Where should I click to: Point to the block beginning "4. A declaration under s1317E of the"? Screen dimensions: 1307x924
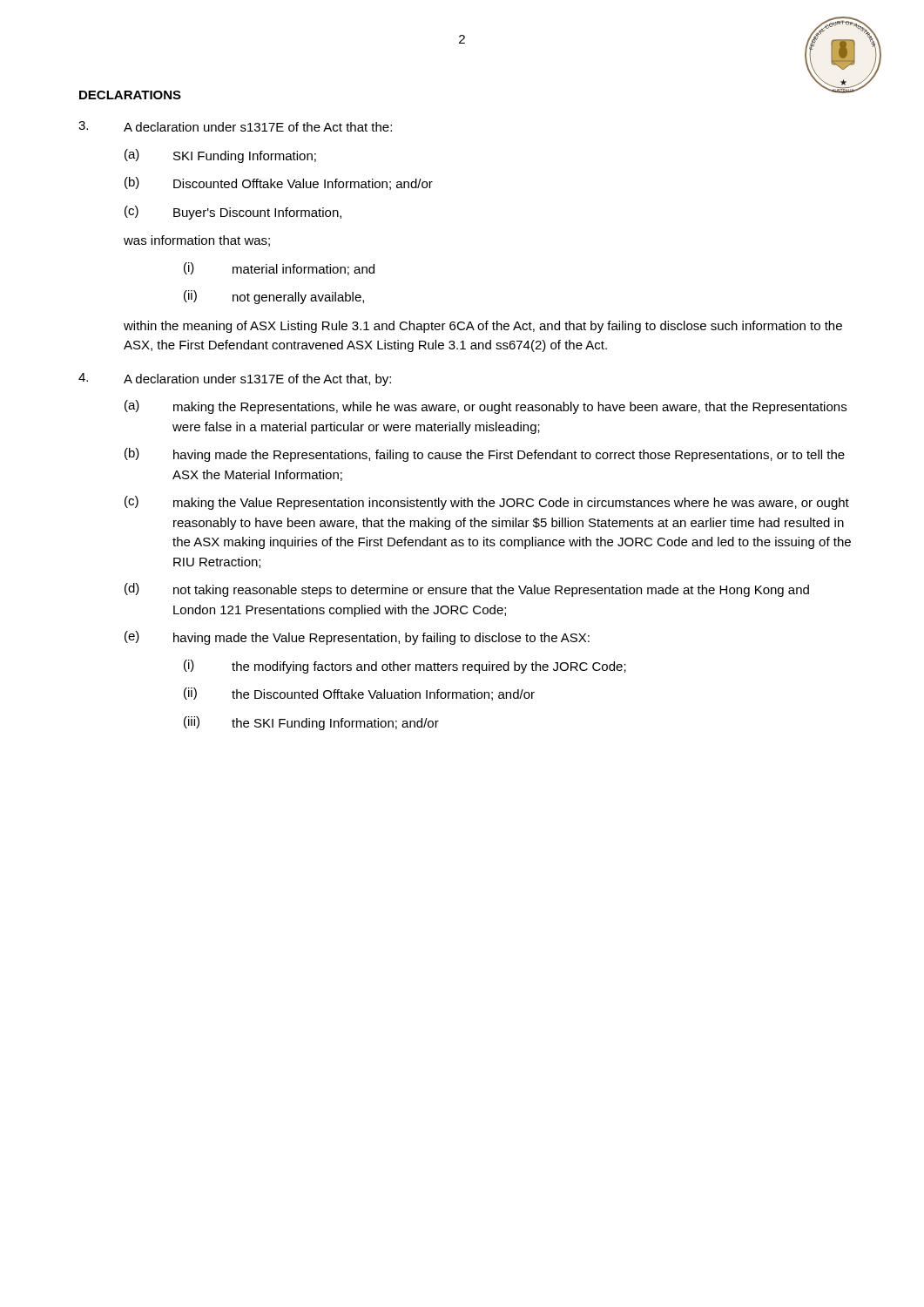[x=235, y=379]
